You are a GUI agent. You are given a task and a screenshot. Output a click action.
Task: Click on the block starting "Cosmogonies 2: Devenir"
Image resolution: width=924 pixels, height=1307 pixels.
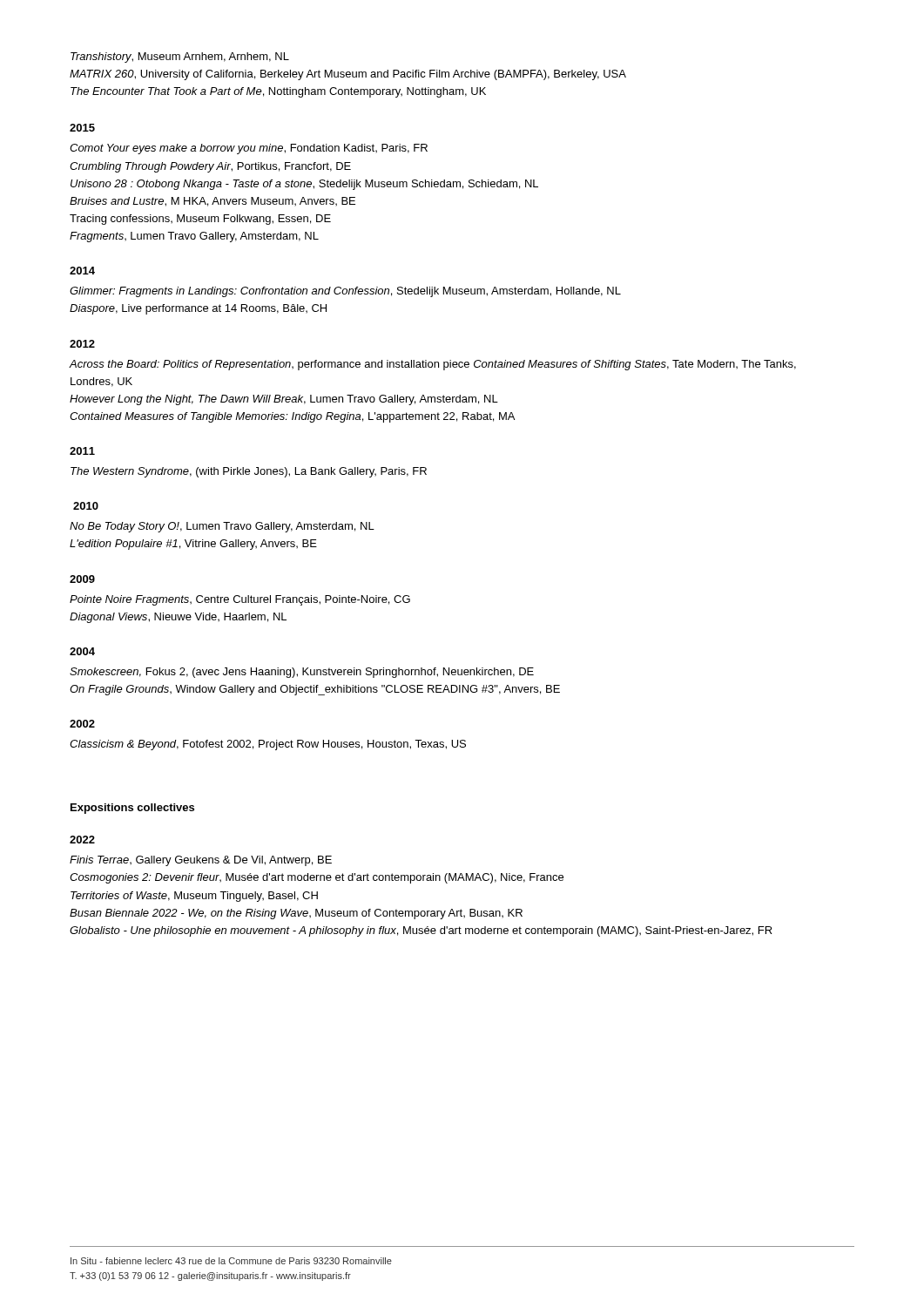tap(317, 877)
